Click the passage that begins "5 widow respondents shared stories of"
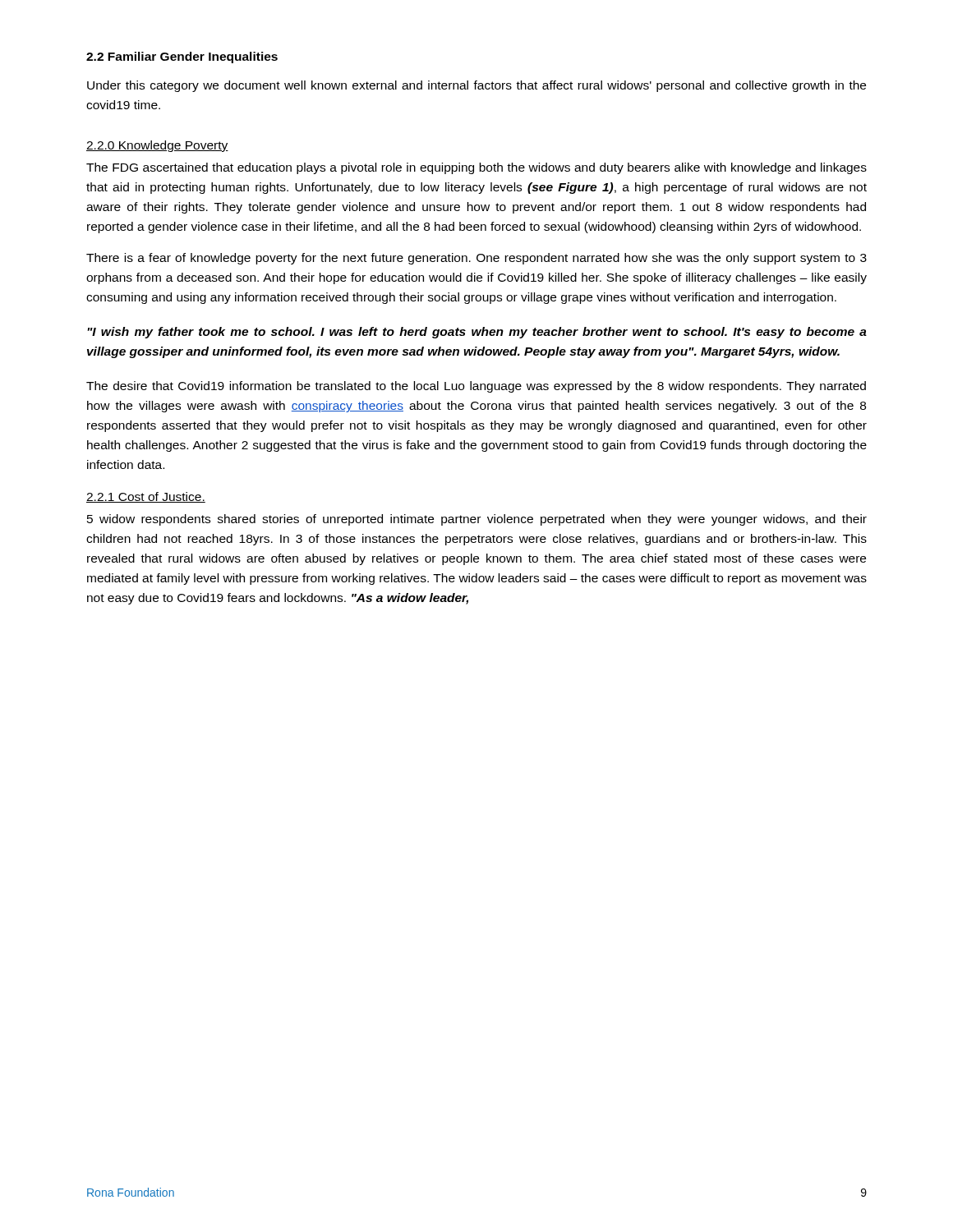This screenshot has height=1232, width=953. [476, 558]
